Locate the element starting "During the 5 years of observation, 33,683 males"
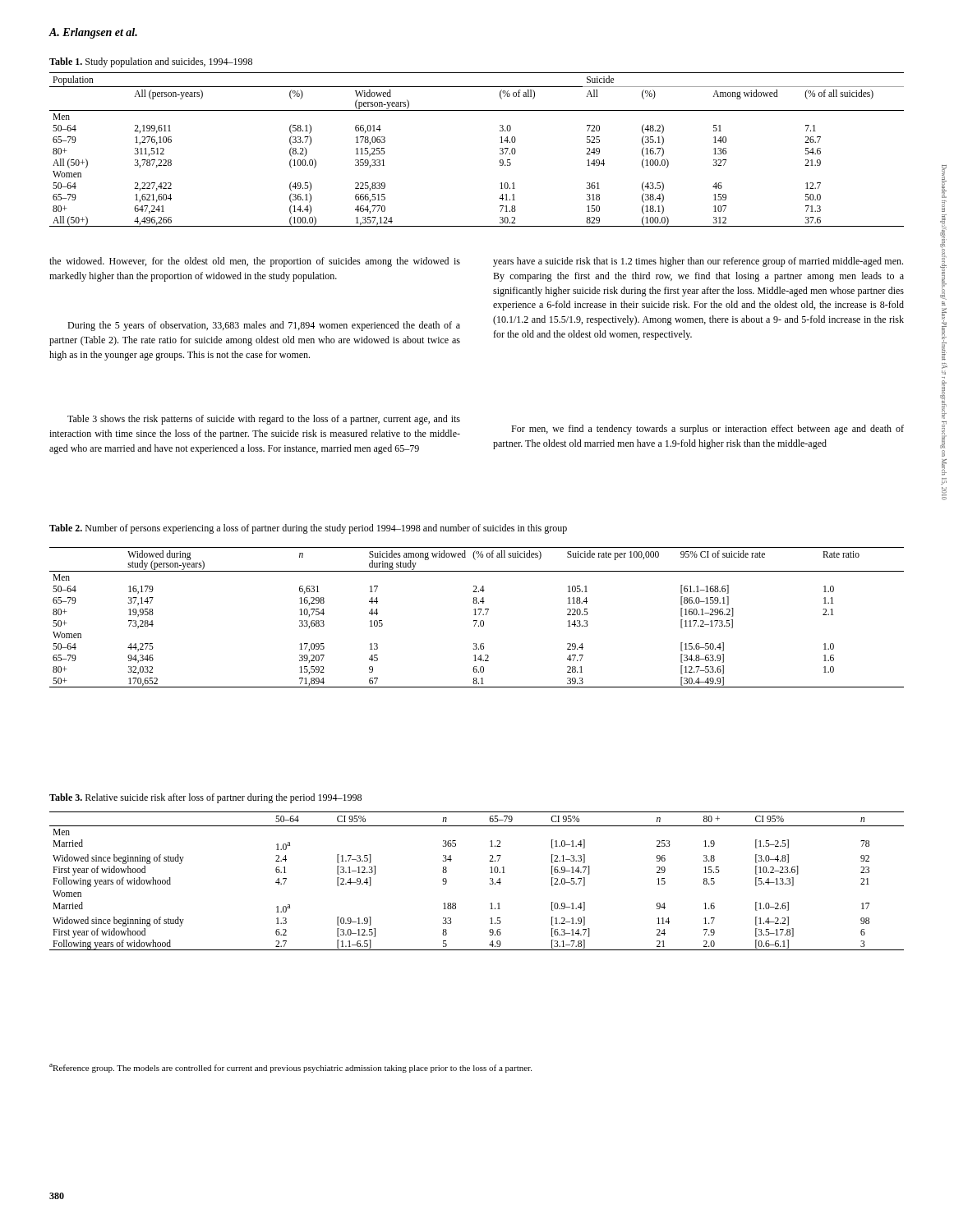This screenshot has height=1232, width=954. pyautogui.click(x=255, y=341)
